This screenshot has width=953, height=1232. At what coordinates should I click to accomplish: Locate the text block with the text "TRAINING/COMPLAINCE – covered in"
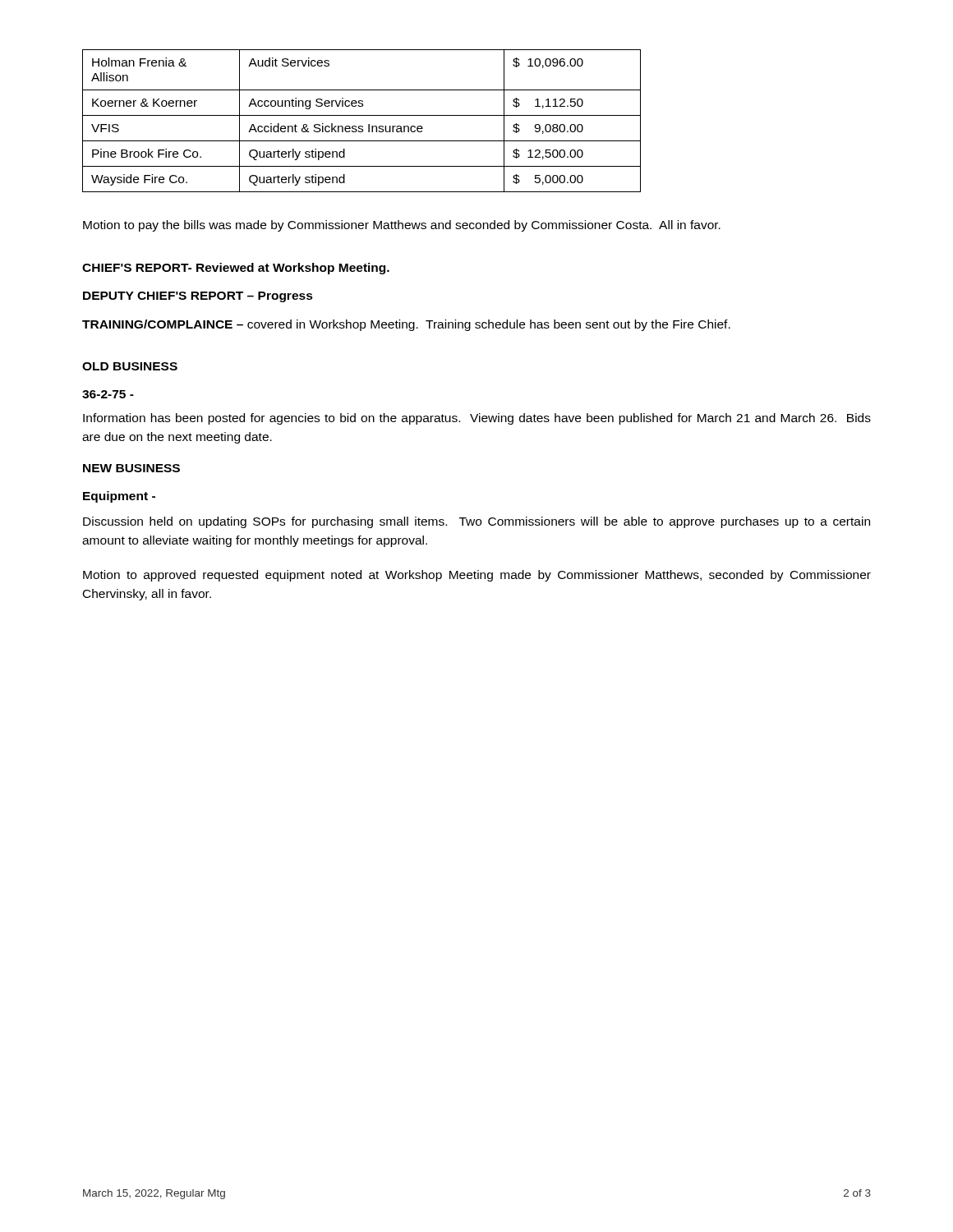click(407, 324)
